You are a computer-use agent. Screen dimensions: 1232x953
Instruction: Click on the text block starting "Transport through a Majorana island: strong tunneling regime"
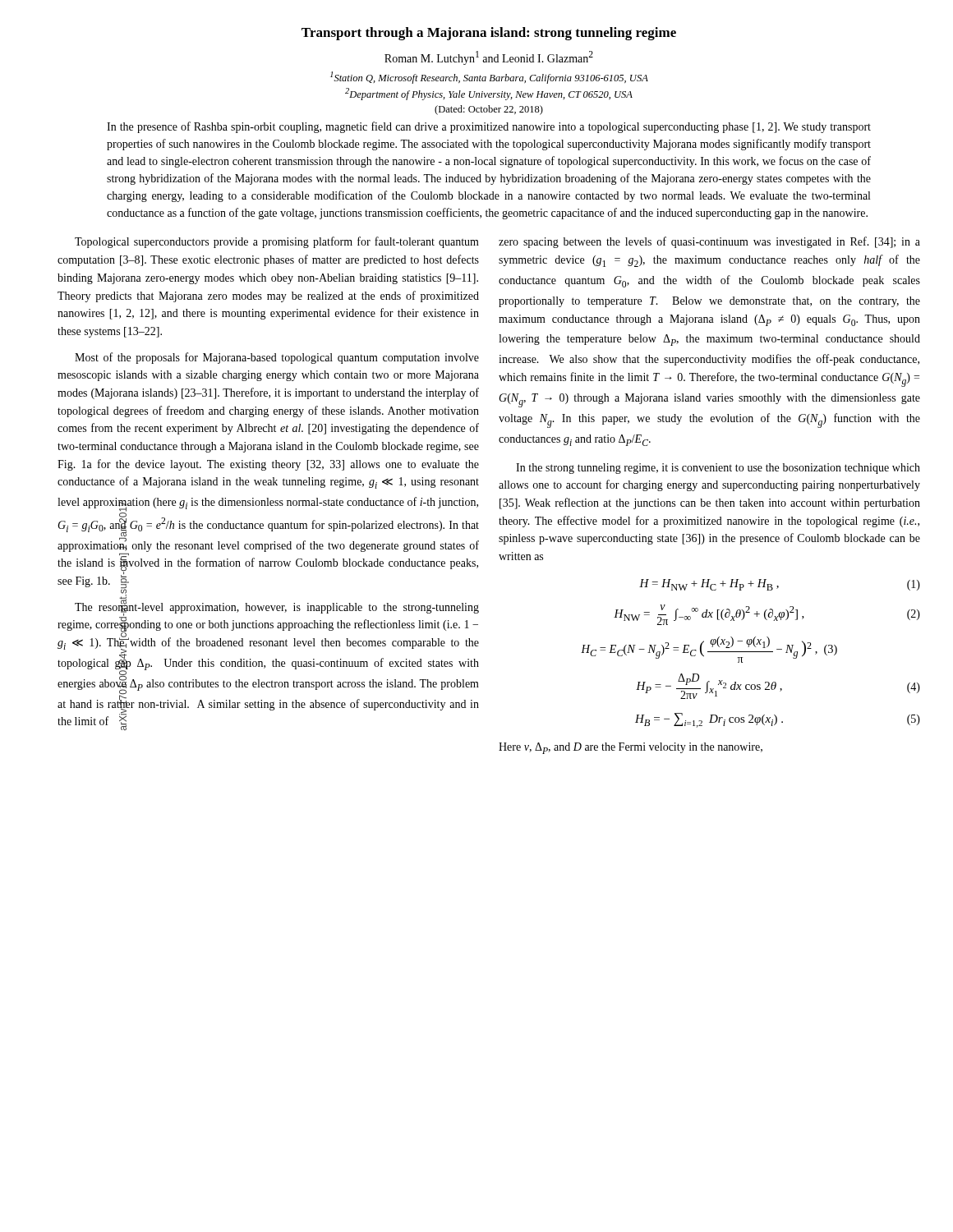[489, 32]
